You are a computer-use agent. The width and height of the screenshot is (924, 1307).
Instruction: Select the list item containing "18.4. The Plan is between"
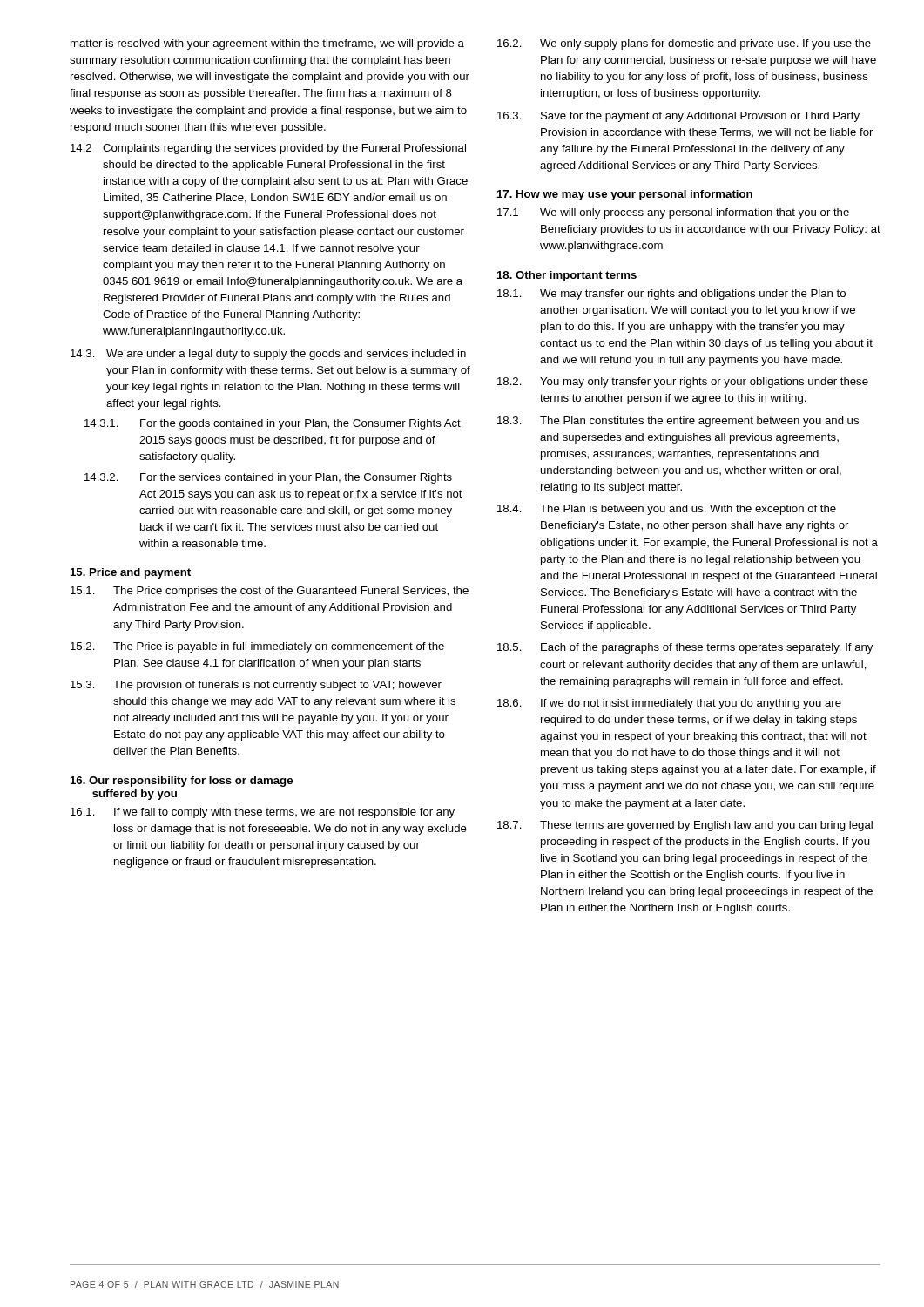point(688,567)
